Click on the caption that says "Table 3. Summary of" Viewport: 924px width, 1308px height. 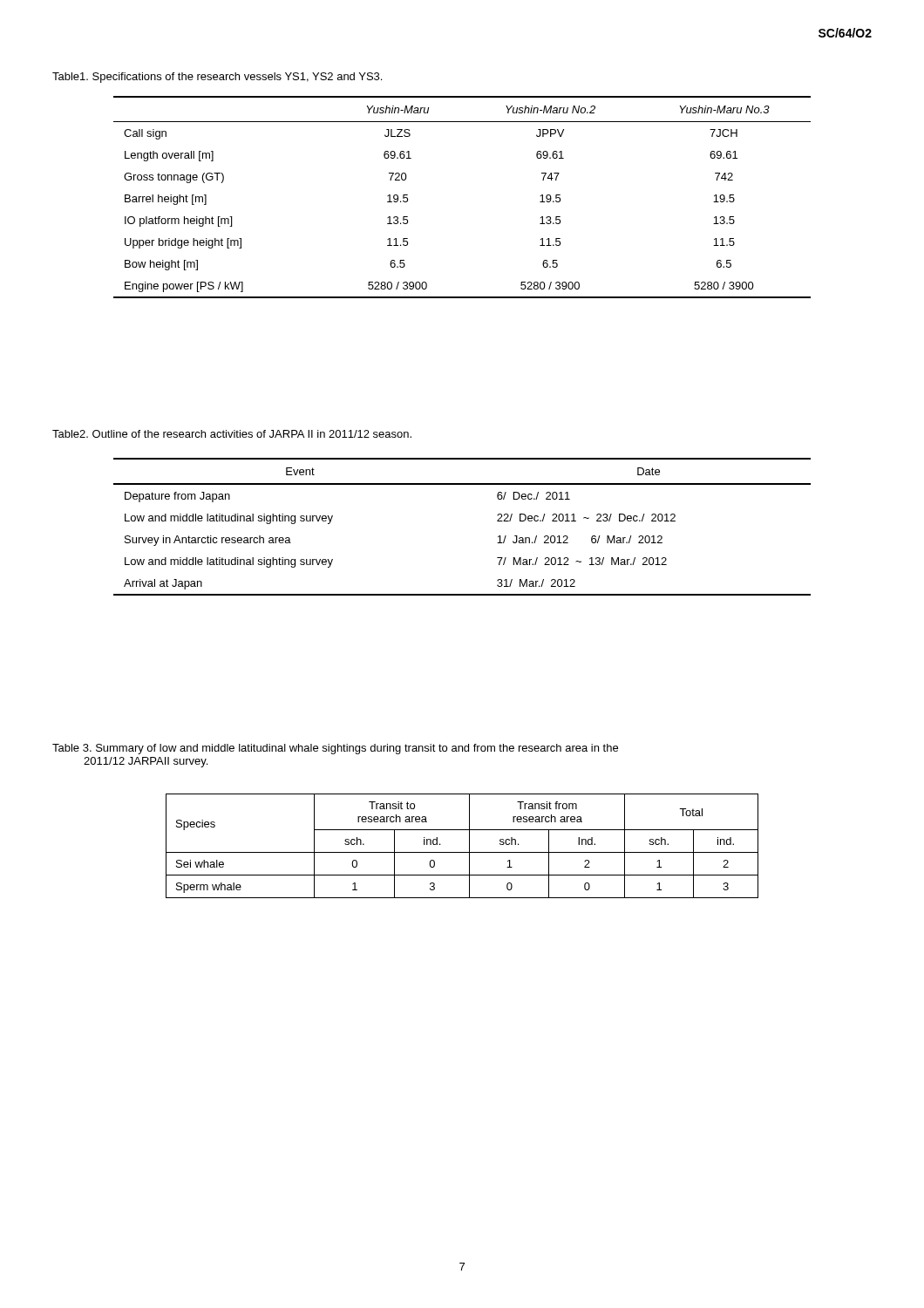pyautogui.click(x=335, y=754)
